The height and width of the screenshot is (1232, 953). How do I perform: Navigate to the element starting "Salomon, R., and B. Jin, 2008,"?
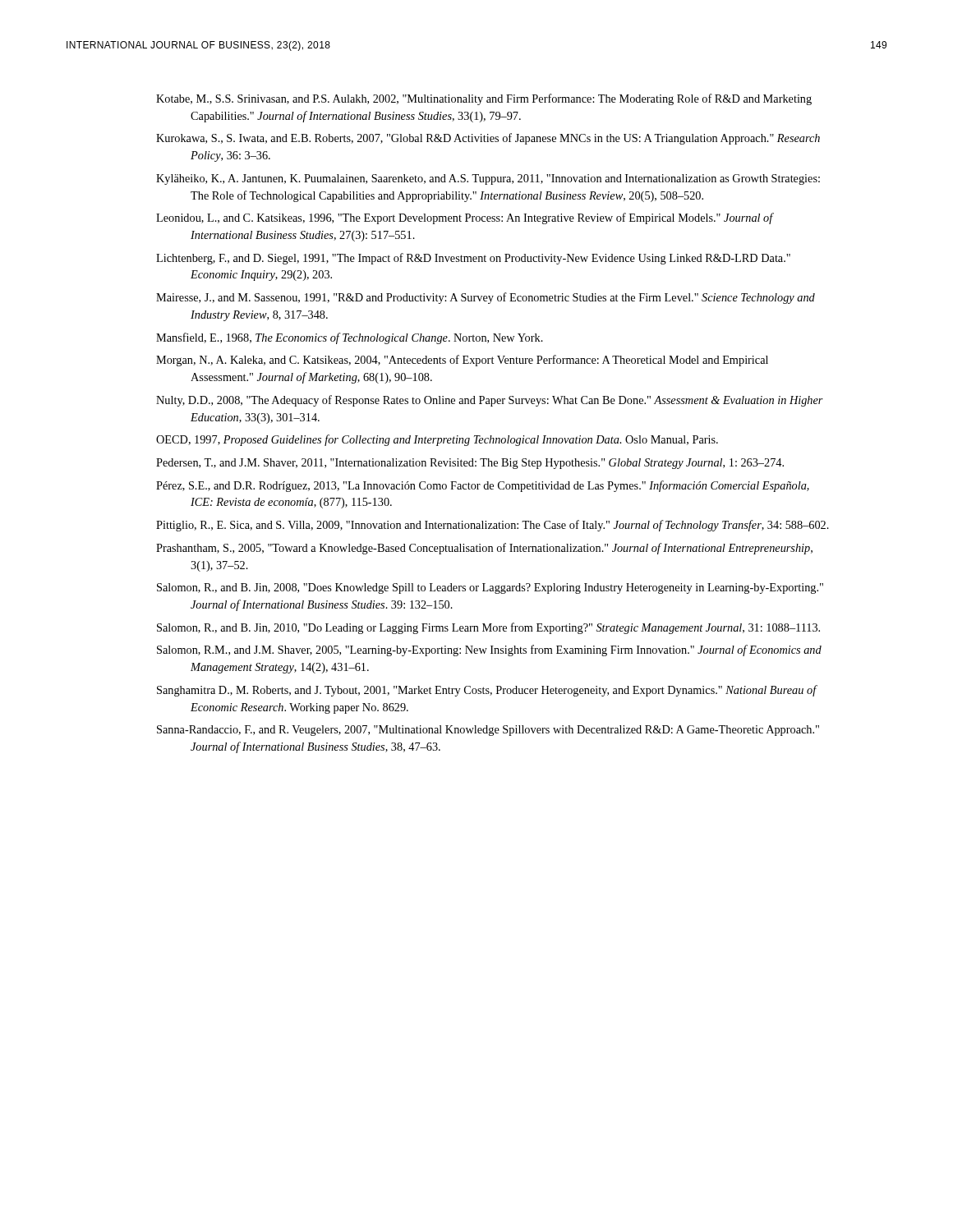tap(490, 596)
